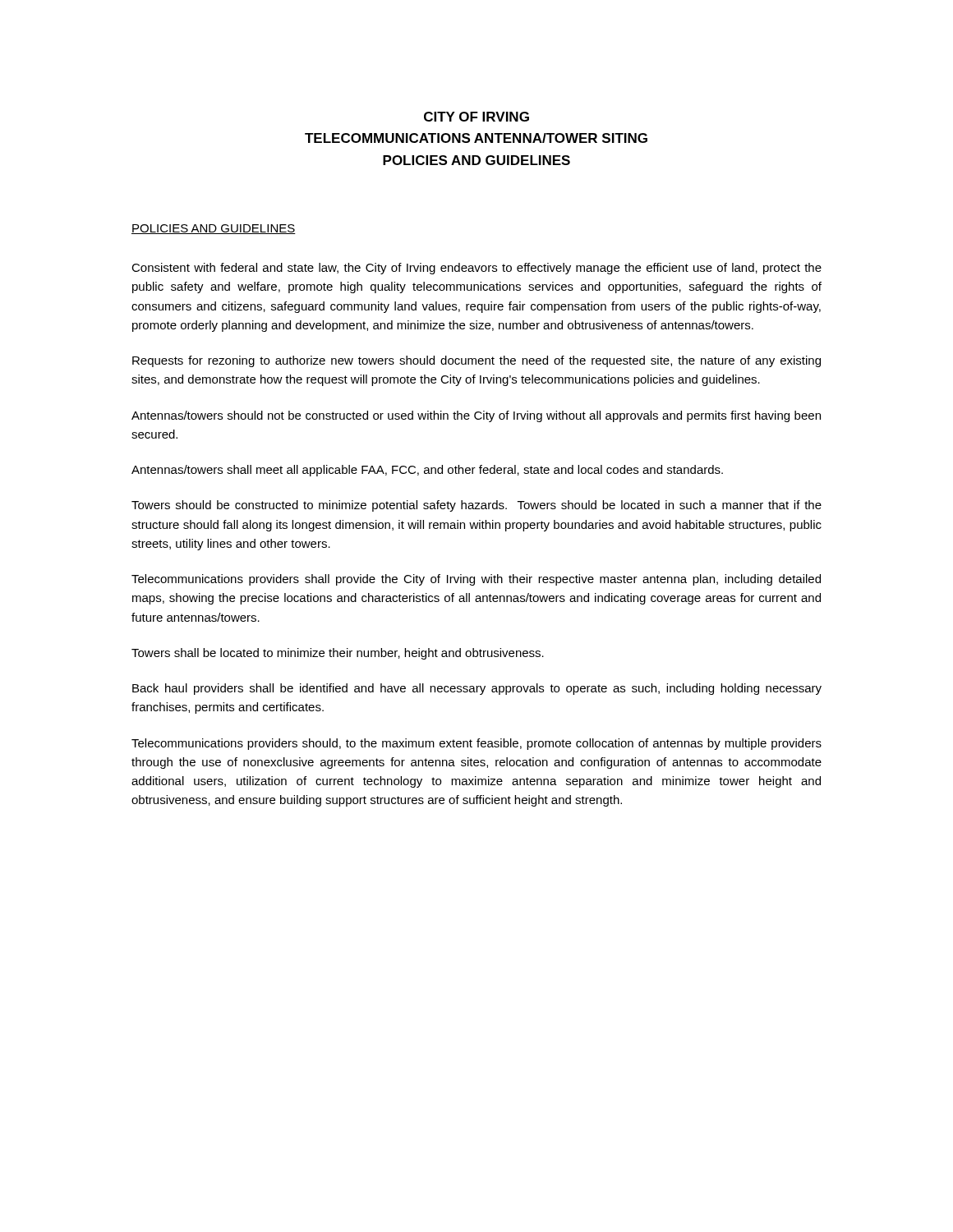Point to the text starting "Telecommunications providers should,"
Image resolution: width=953 pixels, height=1232 pixels.
tap(476, 771)
